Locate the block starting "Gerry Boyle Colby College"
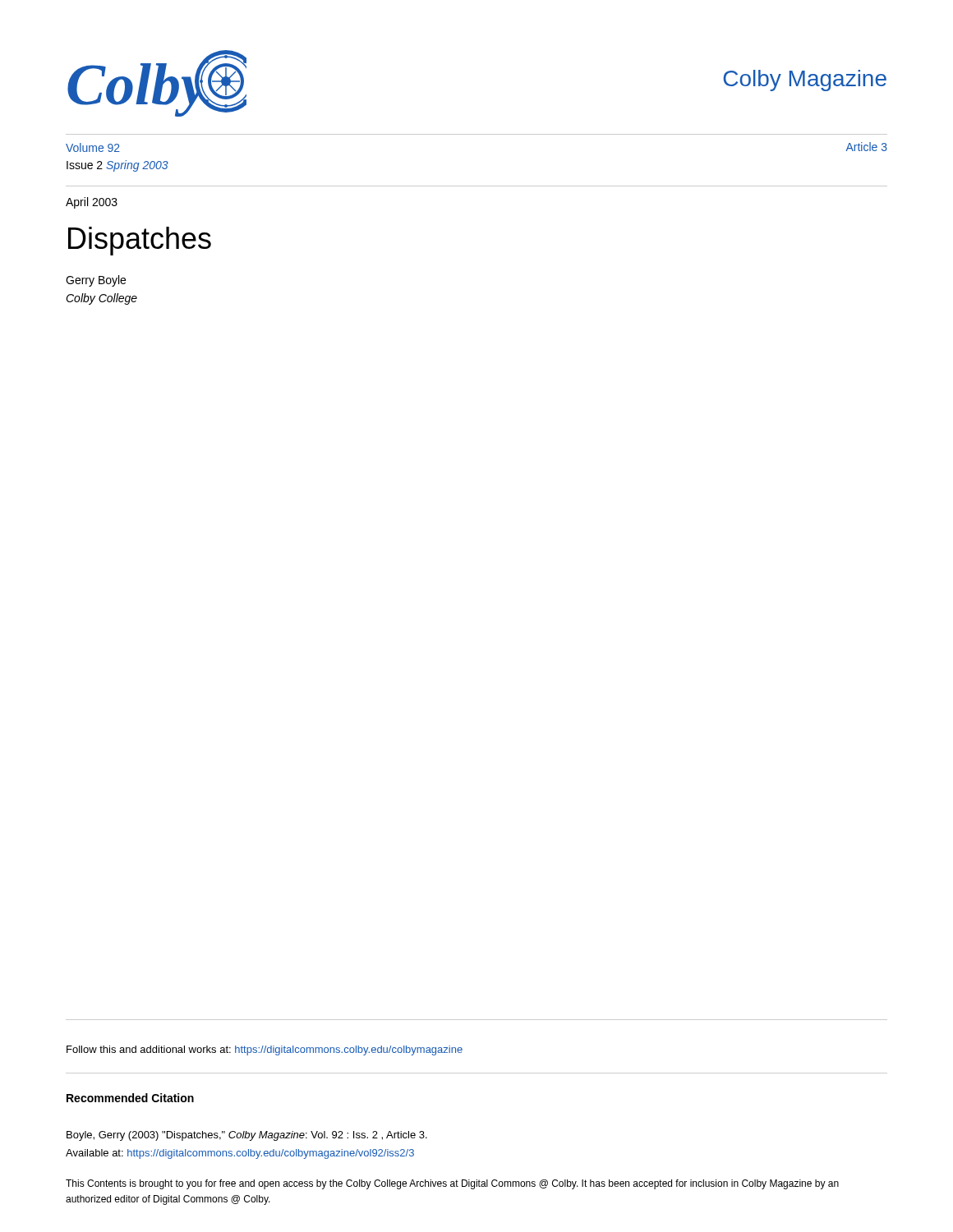Screen dimensions: 1232x953 [x=102, y=289]
